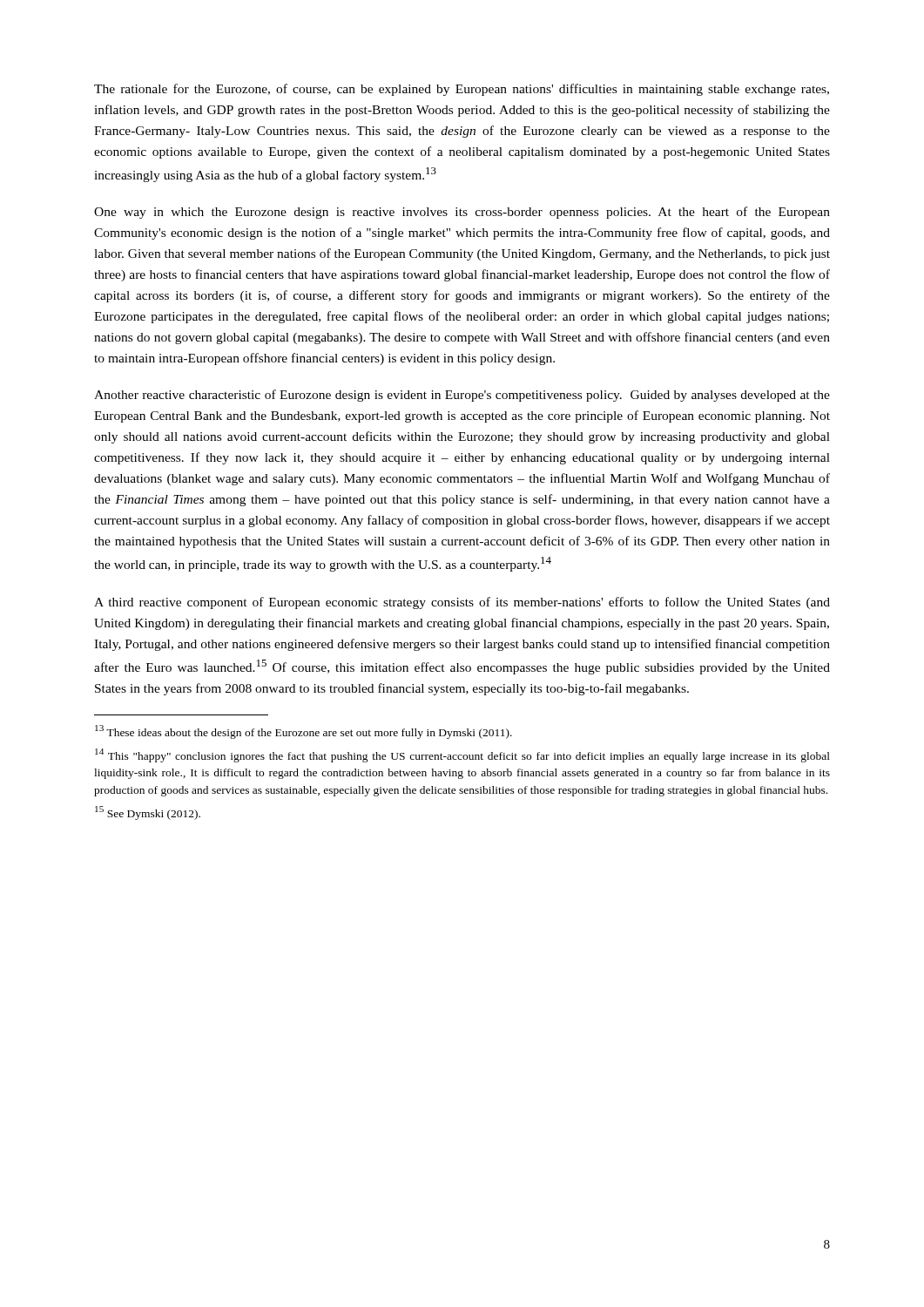
Task: Where is the passage that starts "One way in which"?
Action: pyautogui.click(x=462, y=285)
